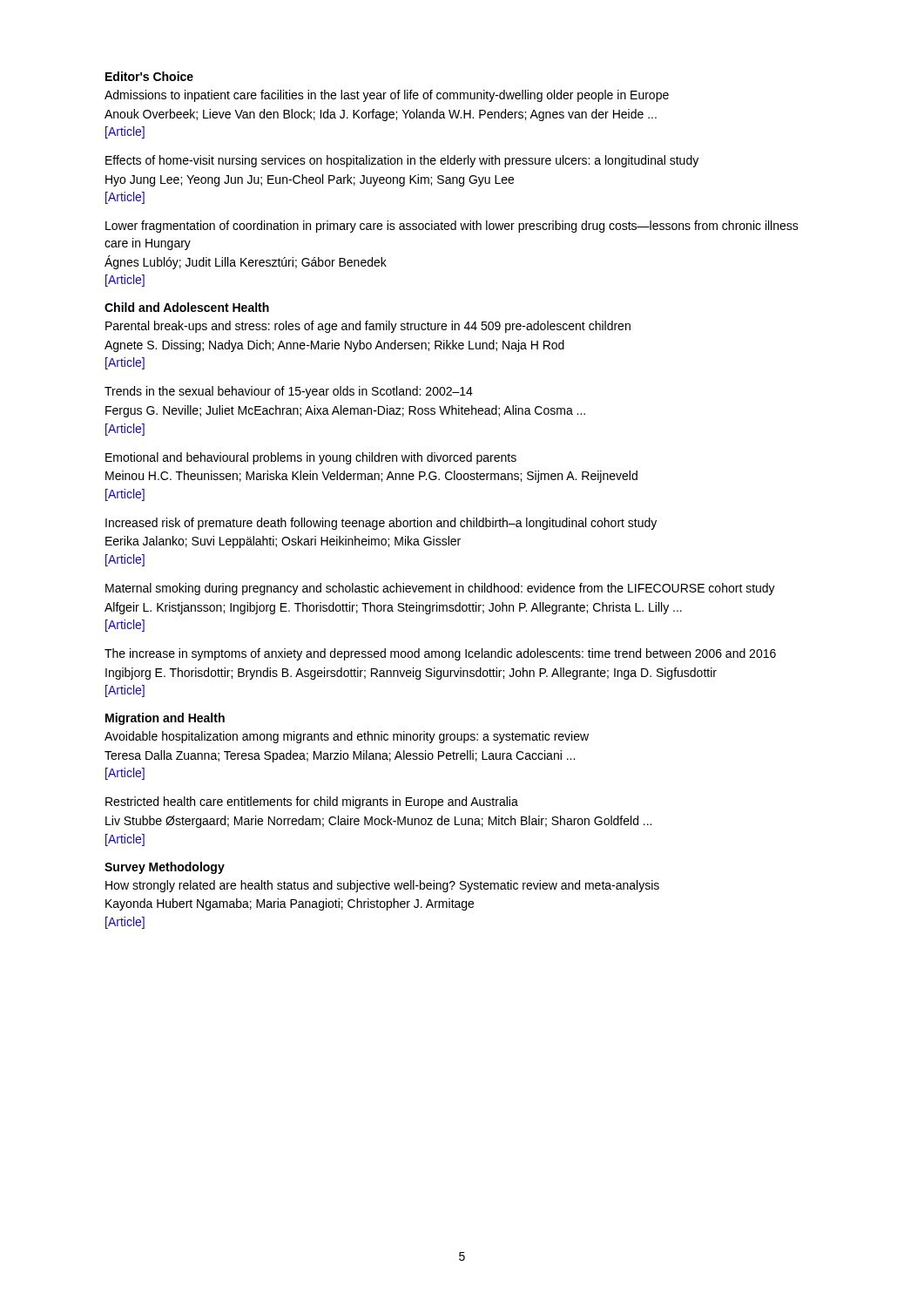Click on the block starting "Increased risk of premature death following"
The height and width of the screenshot is (1307, 924).
pyautogui.click(x=462, y=541)
